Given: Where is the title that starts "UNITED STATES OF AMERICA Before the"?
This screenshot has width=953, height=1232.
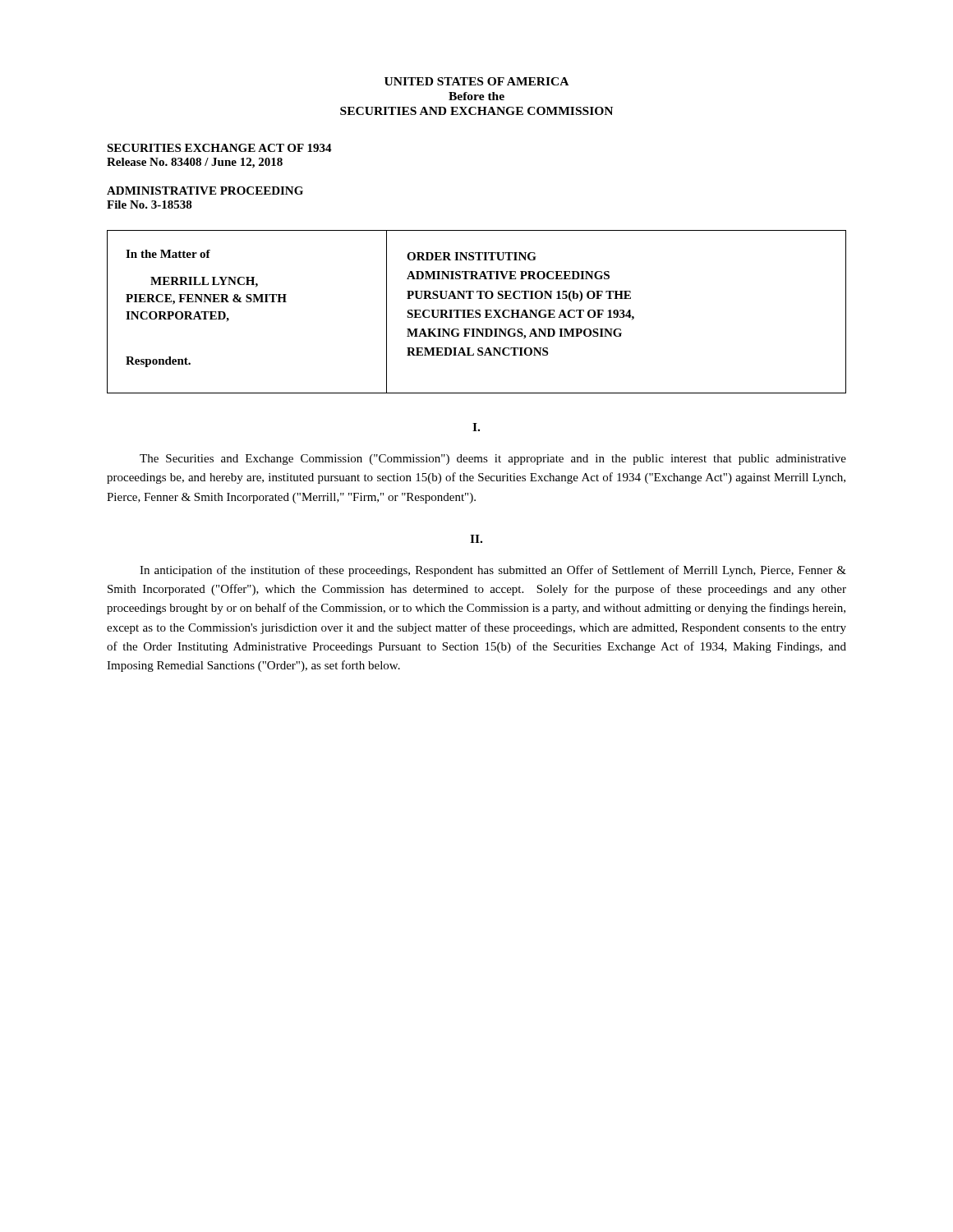Looking at the screenshot, I should 476,96.
